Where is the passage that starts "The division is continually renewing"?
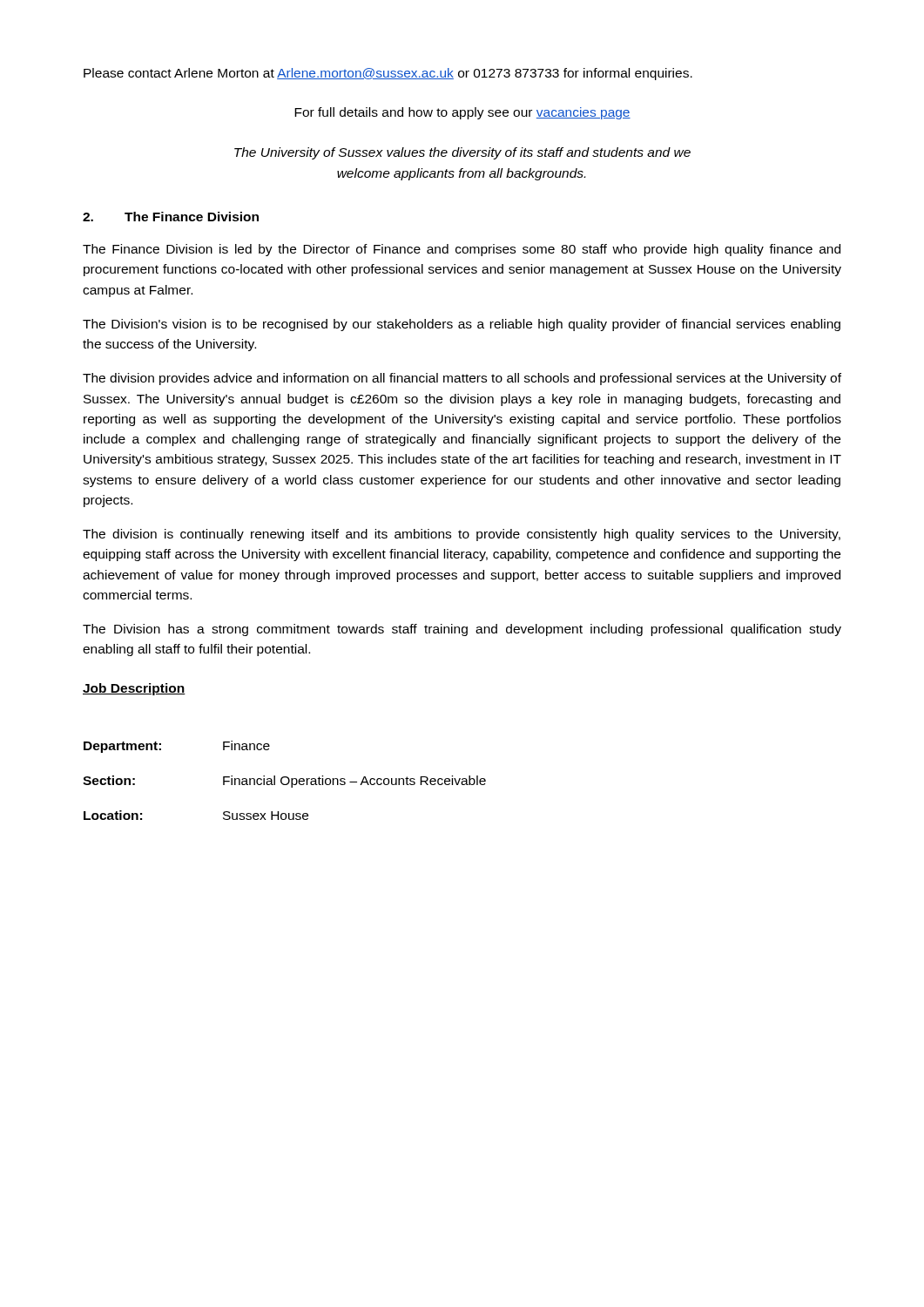Viewport: 924px width, 1307px height. click(x=462, y=564)
